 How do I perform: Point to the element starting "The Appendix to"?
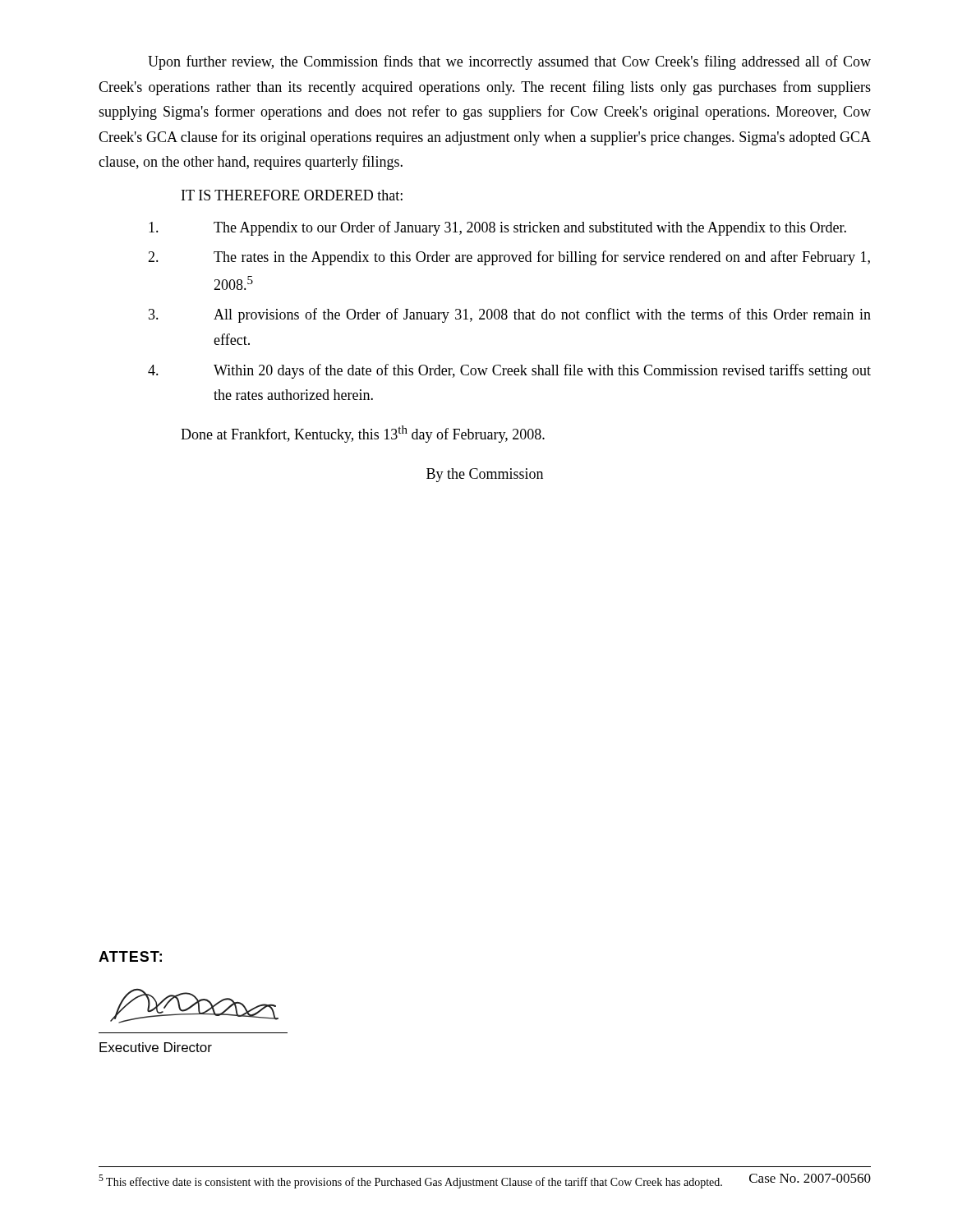click(485, 227)
